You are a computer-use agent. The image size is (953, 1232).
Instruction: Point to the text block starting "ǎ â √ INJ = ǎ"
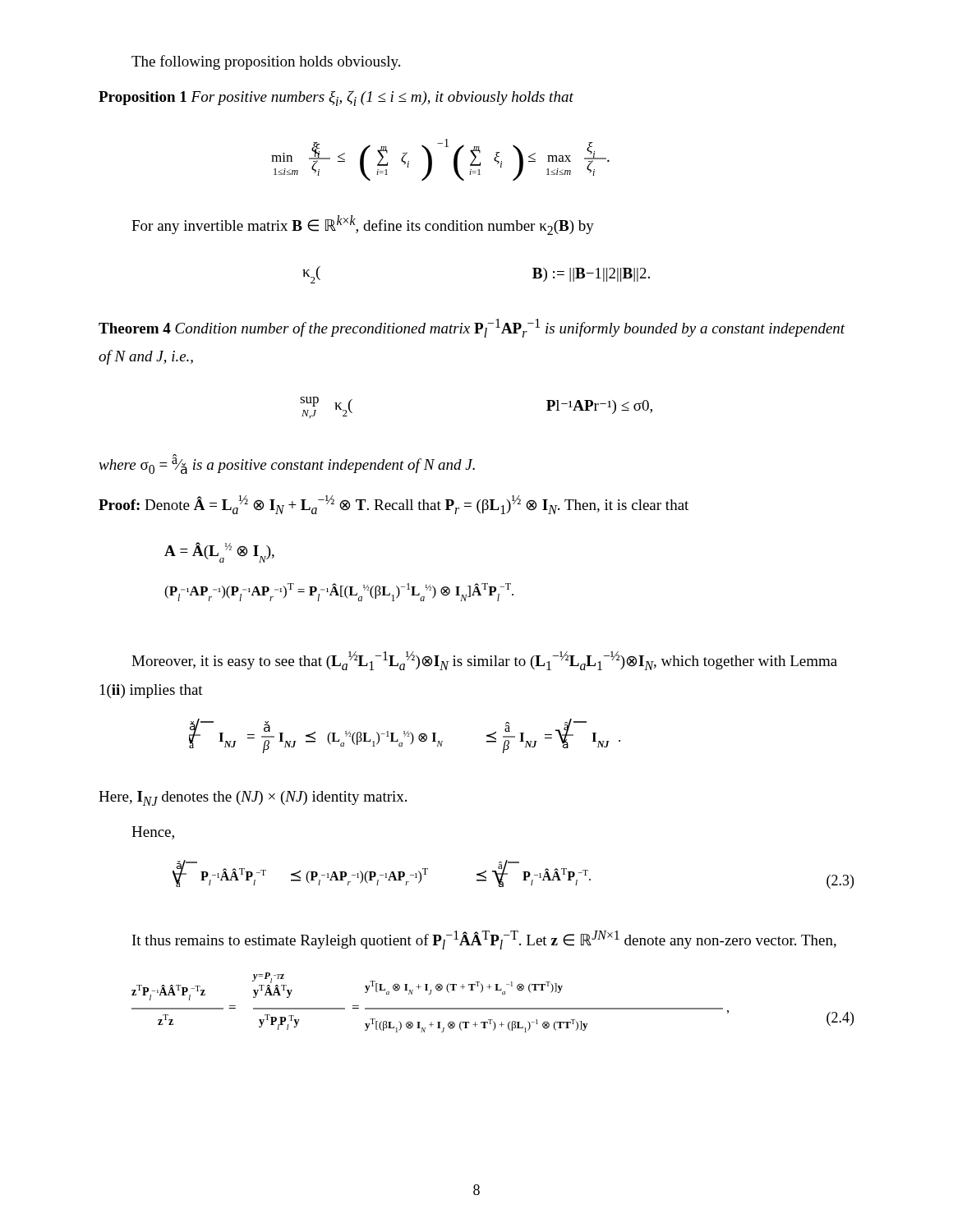[x=473, y=742]
